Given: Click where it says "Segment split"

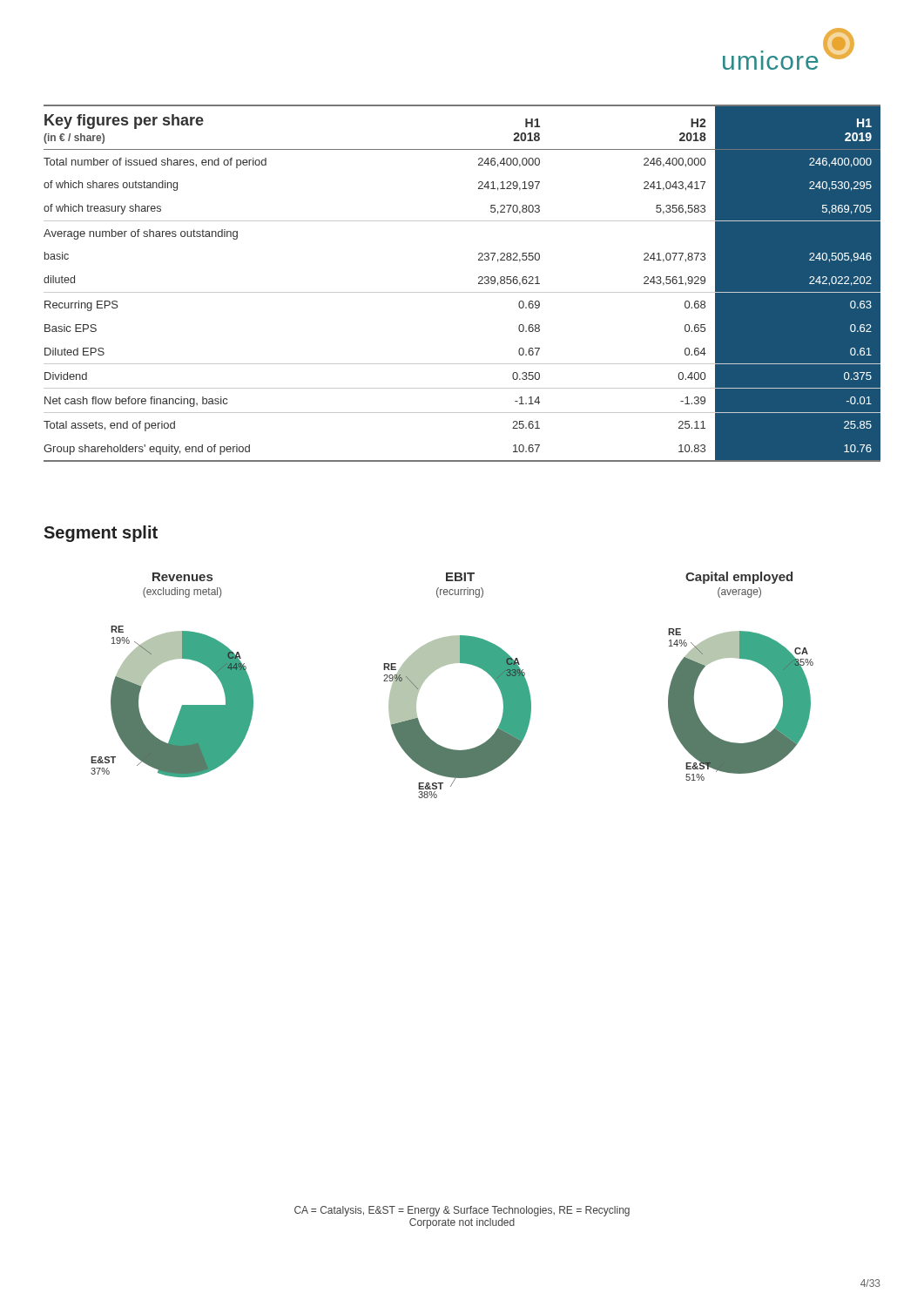Looking at the screenshot, I should pyautogui.click(x=101, y=532).
